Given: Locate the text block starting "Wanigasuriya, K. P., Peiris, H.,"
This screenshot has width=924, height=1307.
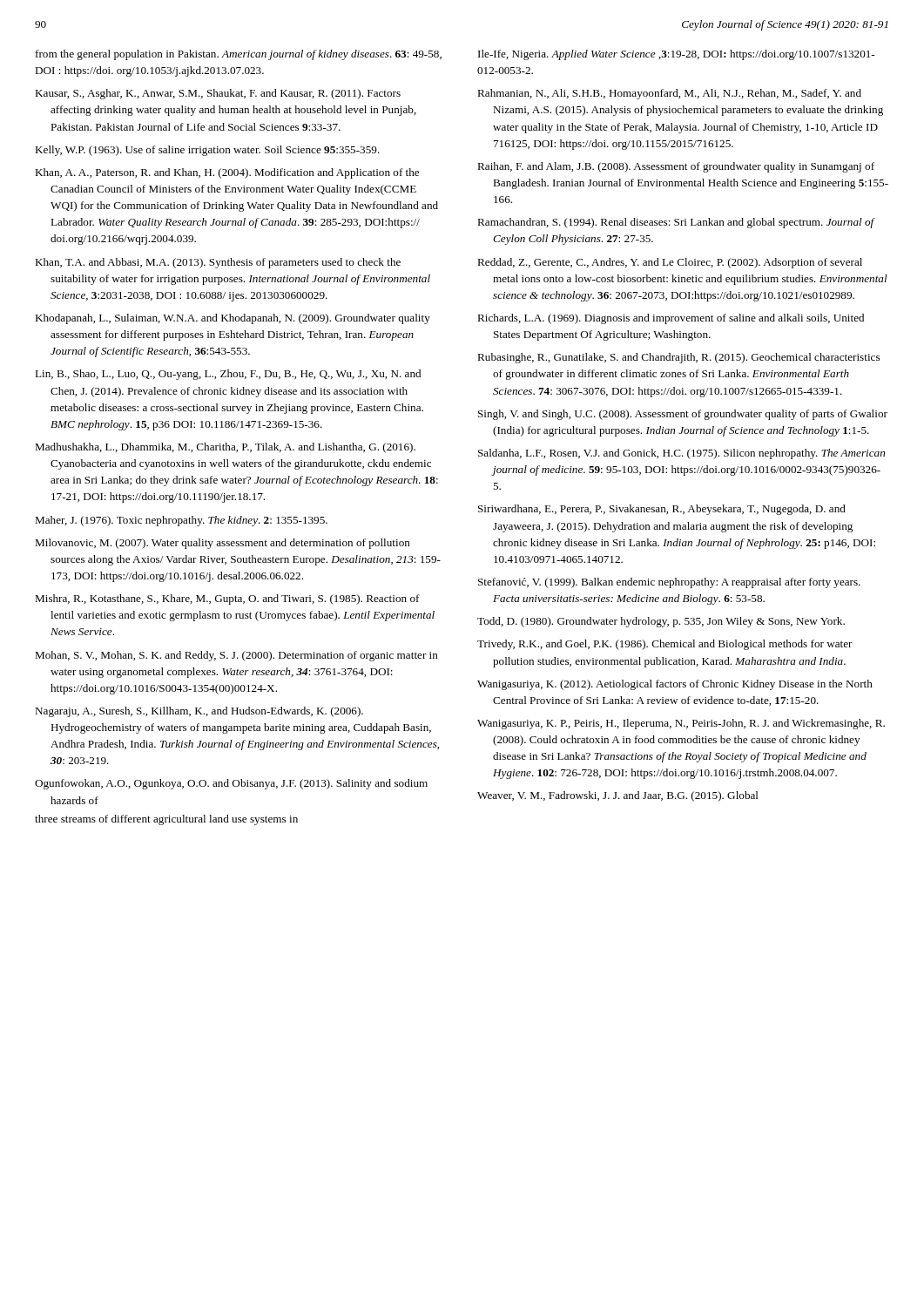Looking at the screenshot, I should coord(681,748).
